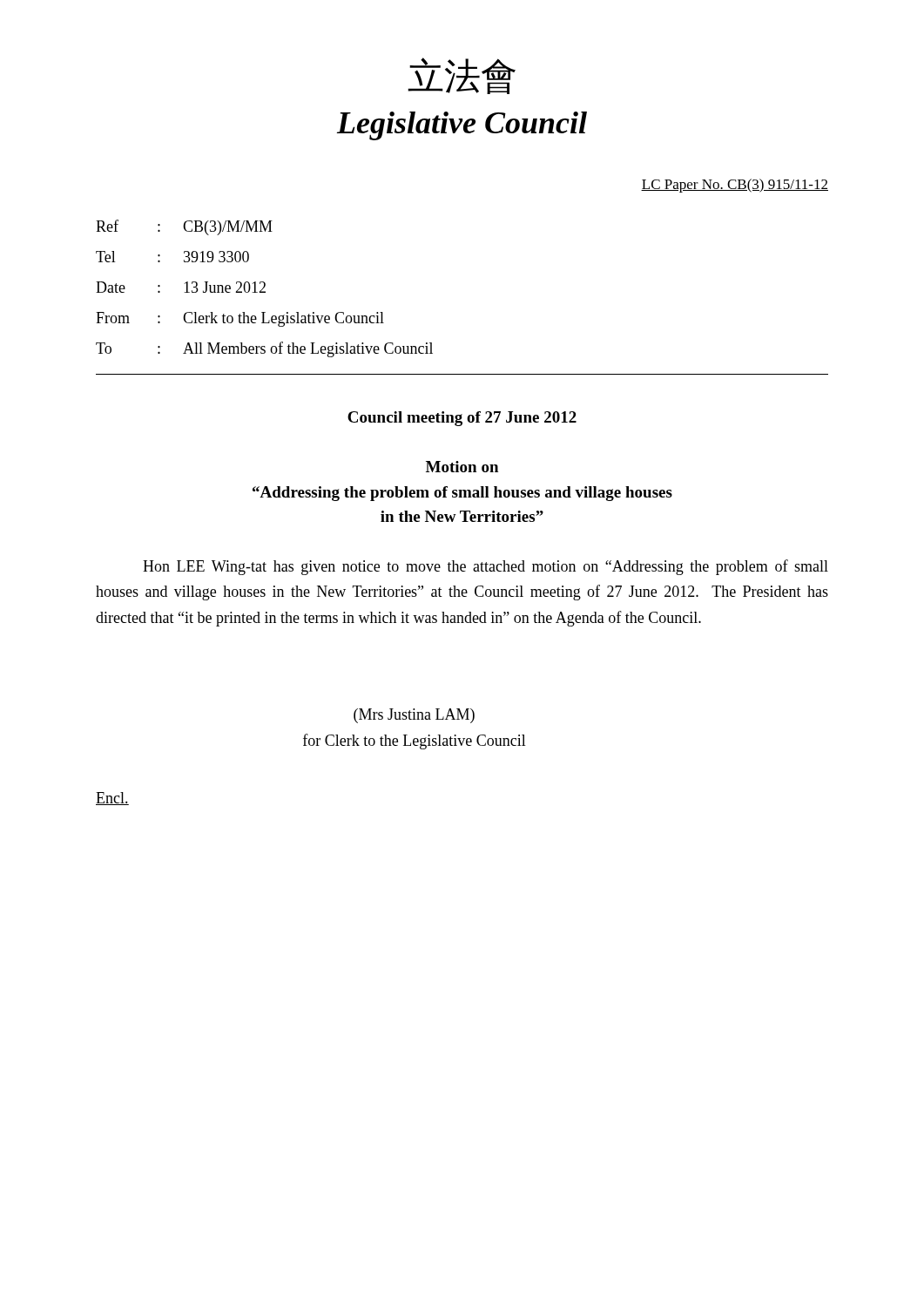The image size is (924, 1307).
Task: Click on the text with the text "Tel : 3919 3300"
Action: pyautogui.click(x=101, y=257)
